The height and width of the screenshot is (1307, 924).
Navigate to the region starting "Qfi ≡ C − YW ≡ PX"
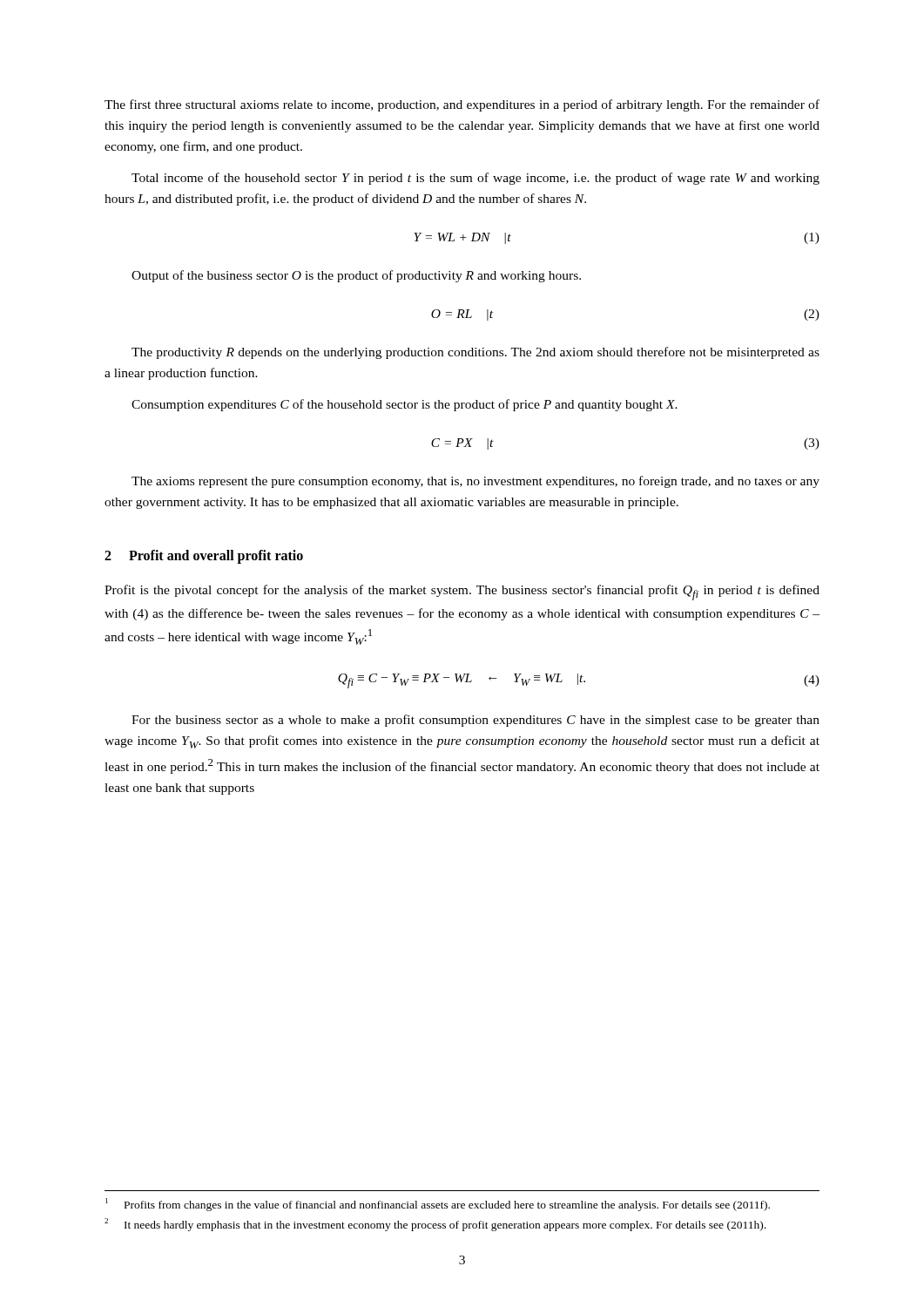pyautogui.click(x=579, y=680)
